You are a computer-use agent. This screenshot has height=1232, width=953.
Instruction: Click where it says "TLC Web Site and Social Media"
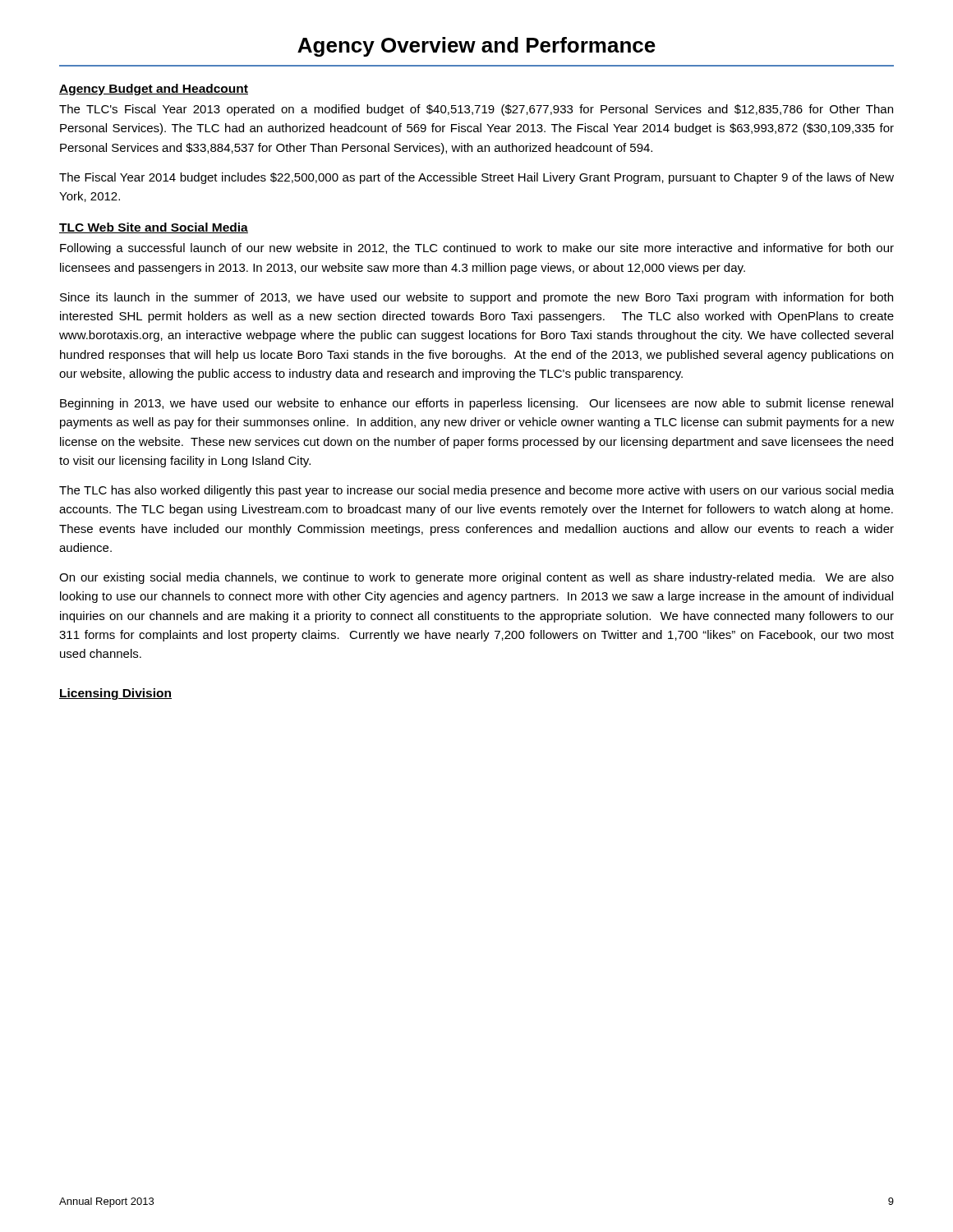coord(154,227)
